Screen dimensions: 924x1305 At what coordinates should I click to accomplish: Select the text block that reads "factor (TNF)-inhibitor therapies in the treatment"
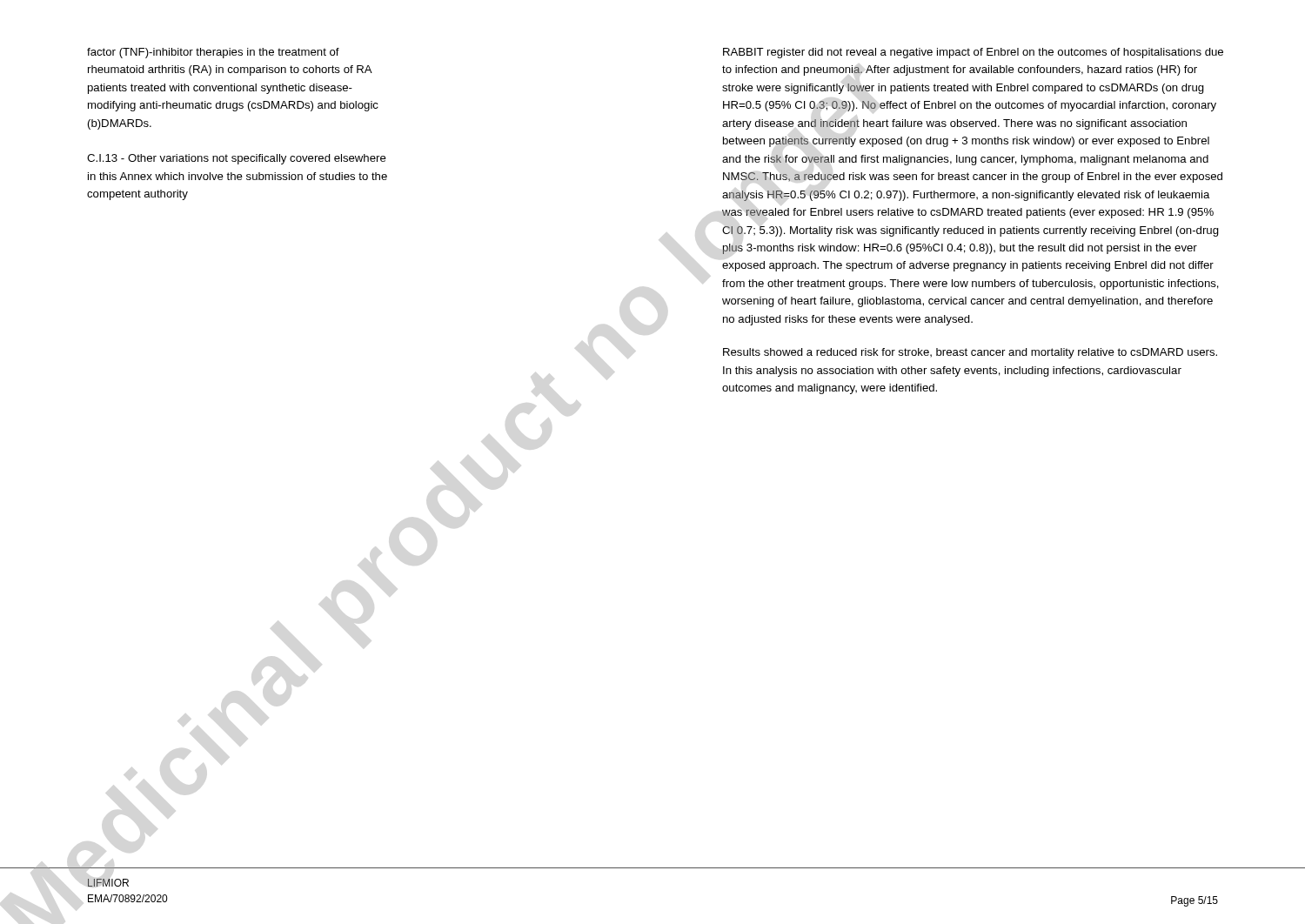tap(233, 87)
